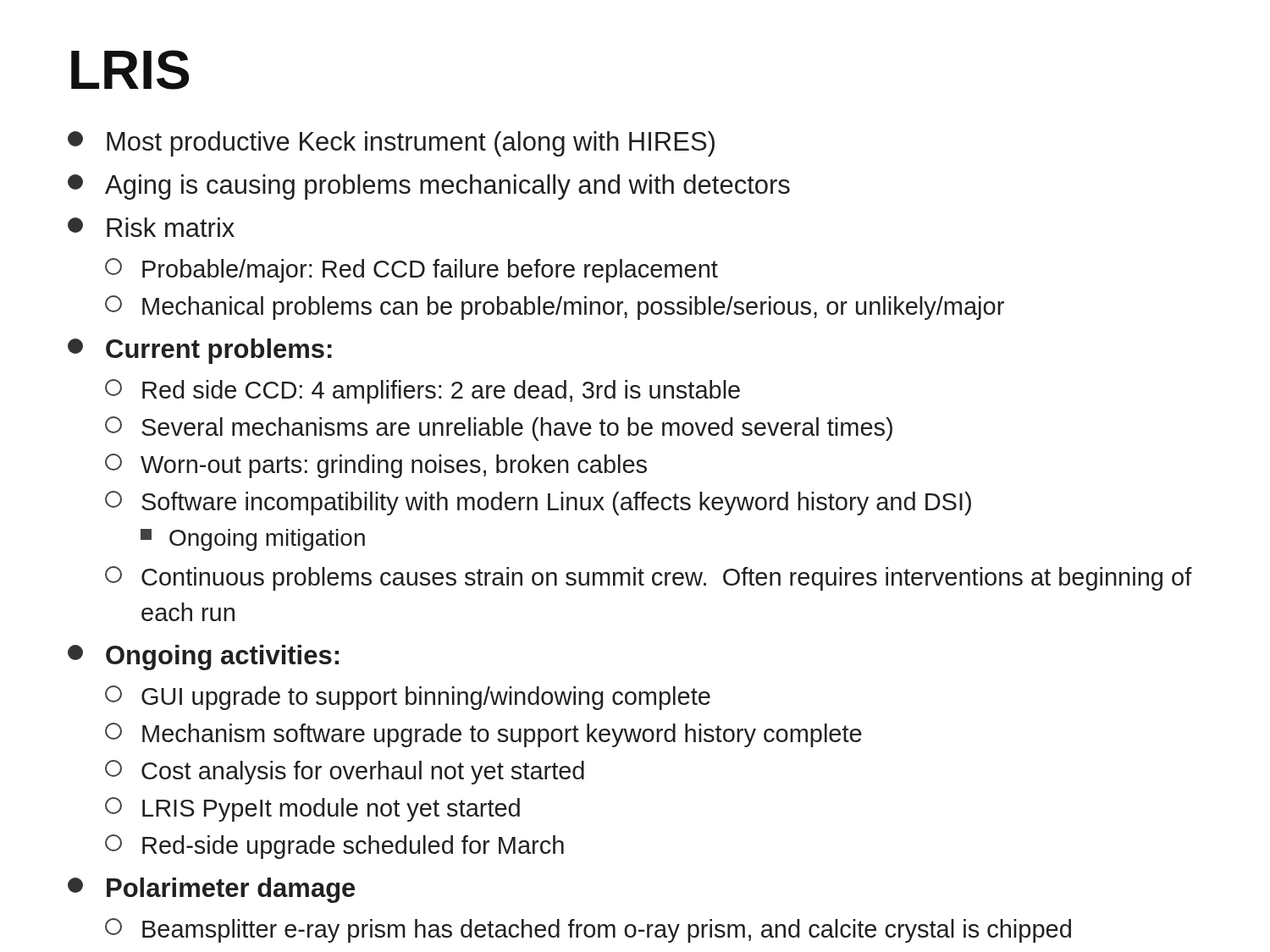The height and width of the screenshot is (952, 1270).
Task: Locate the text starting "Polarimeter damage Beamsplitter e-ray"
Action: 635,911
